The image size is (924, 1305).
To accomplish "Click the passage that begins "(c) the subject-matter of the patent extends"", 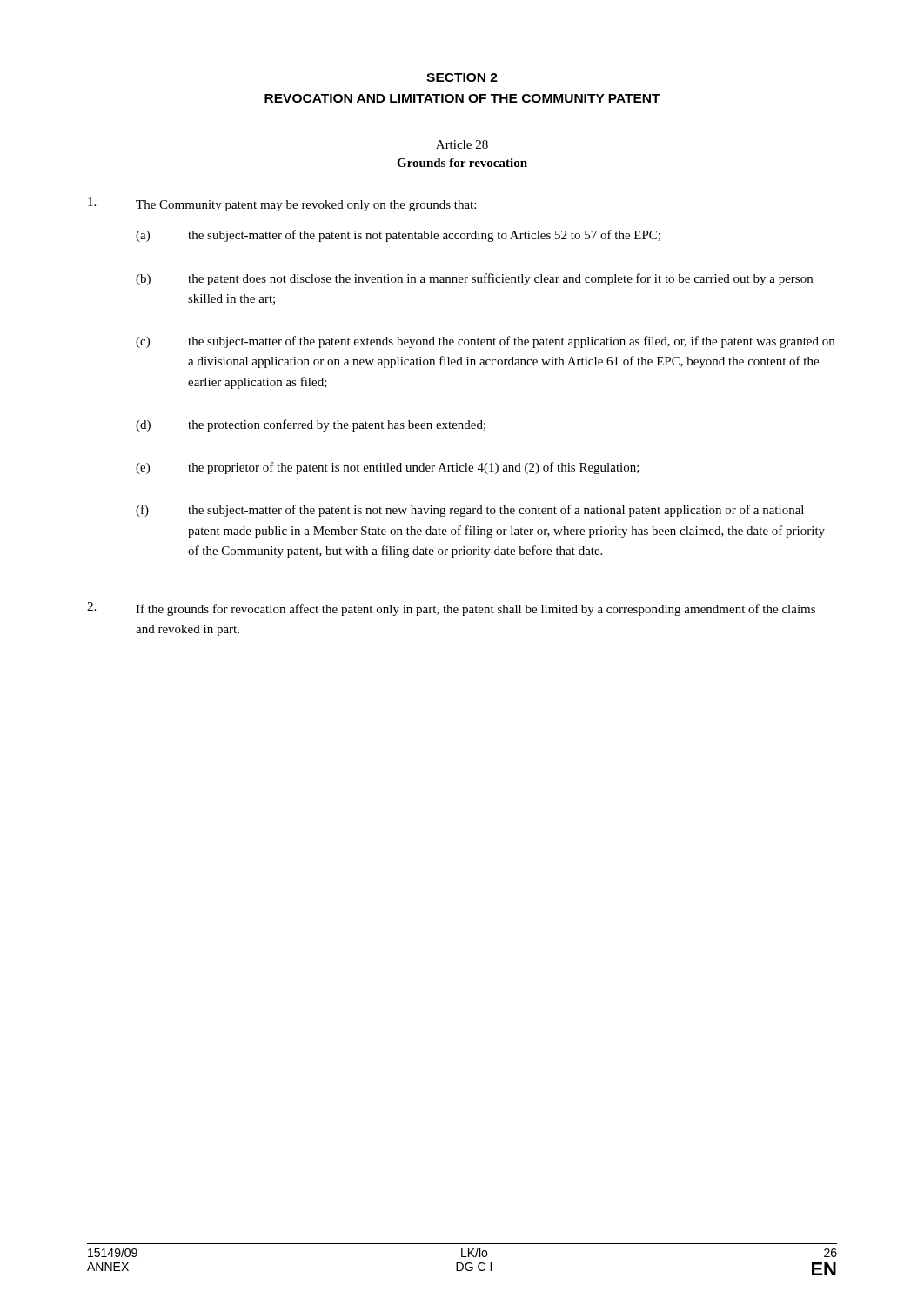I will 486,362.
